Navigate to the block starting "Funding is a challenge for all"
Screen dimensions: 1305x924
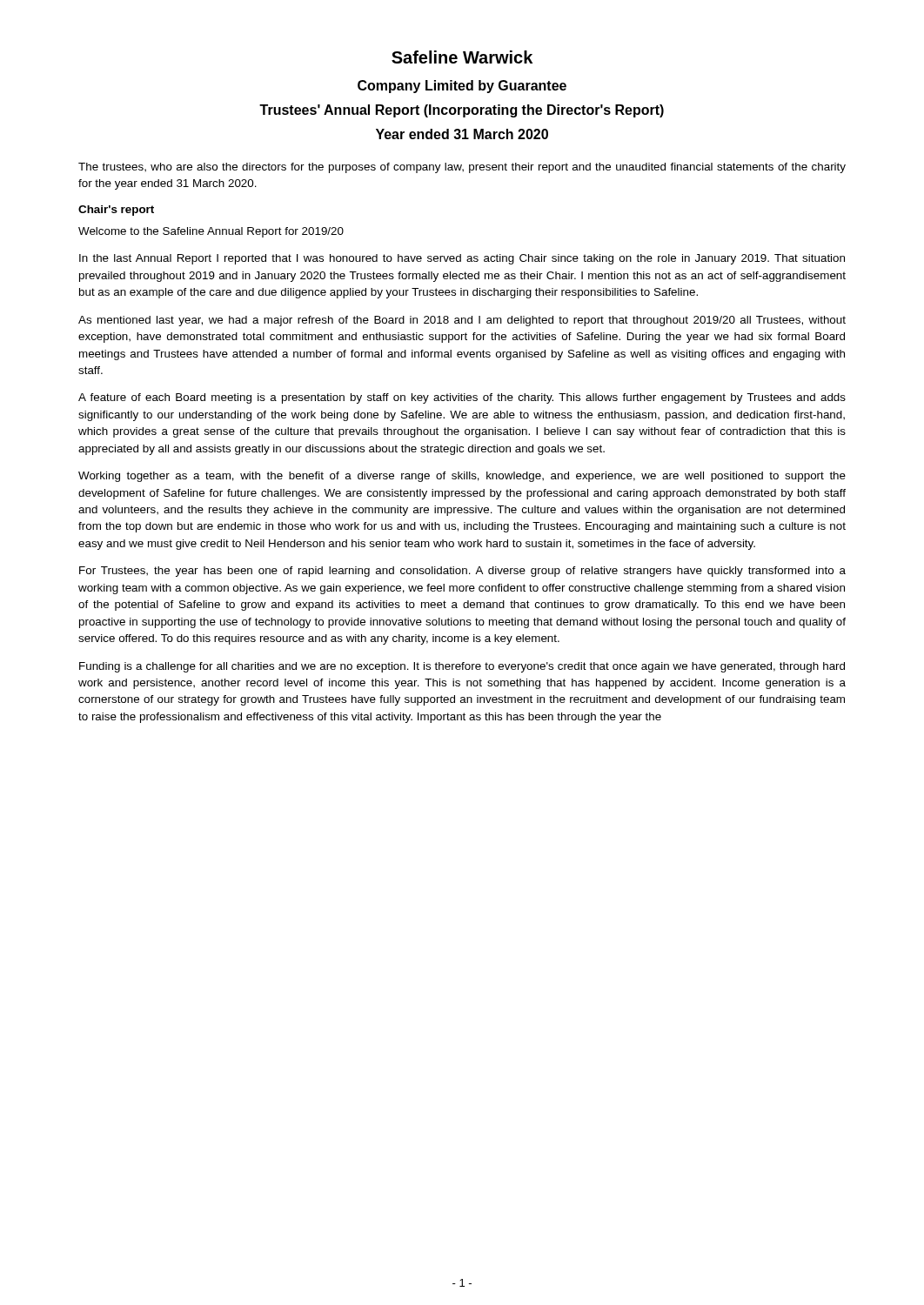(x=462, y=691)
